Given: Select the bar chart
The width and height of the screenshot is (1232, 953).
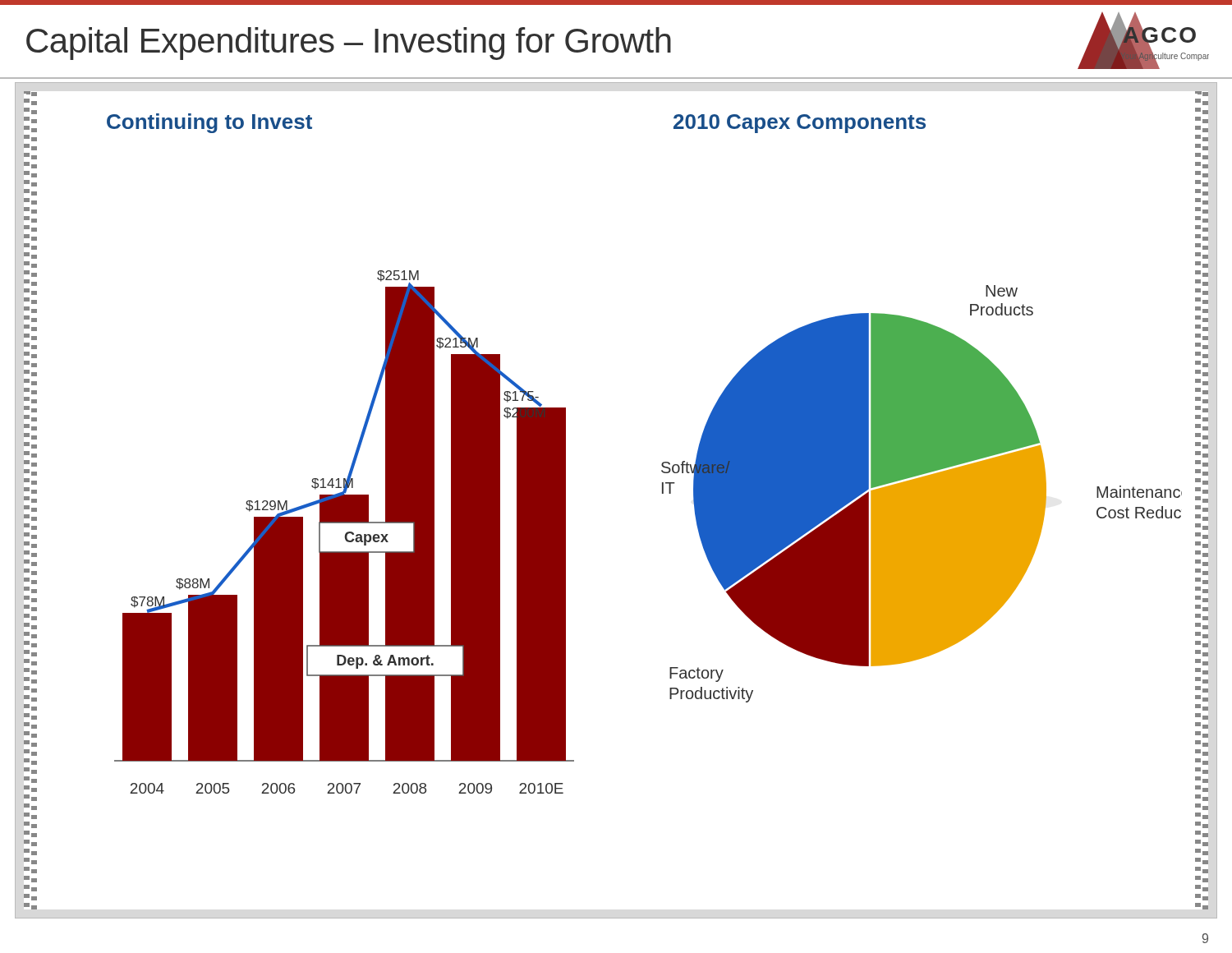Looking at the screenshot, I should (328, 502).
